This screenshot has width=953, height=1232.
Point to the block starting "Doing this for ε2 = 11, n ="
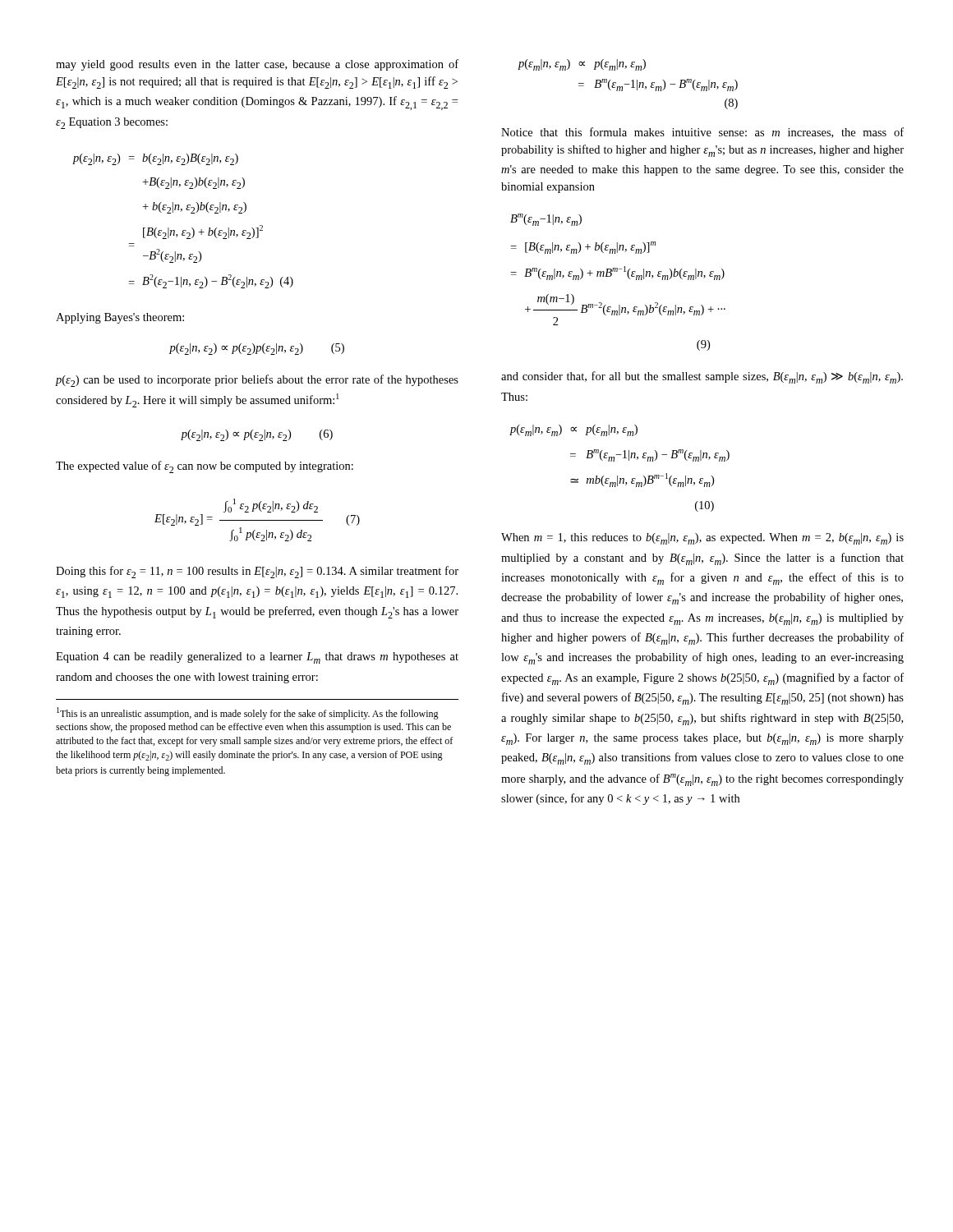(x=257, y=601)
